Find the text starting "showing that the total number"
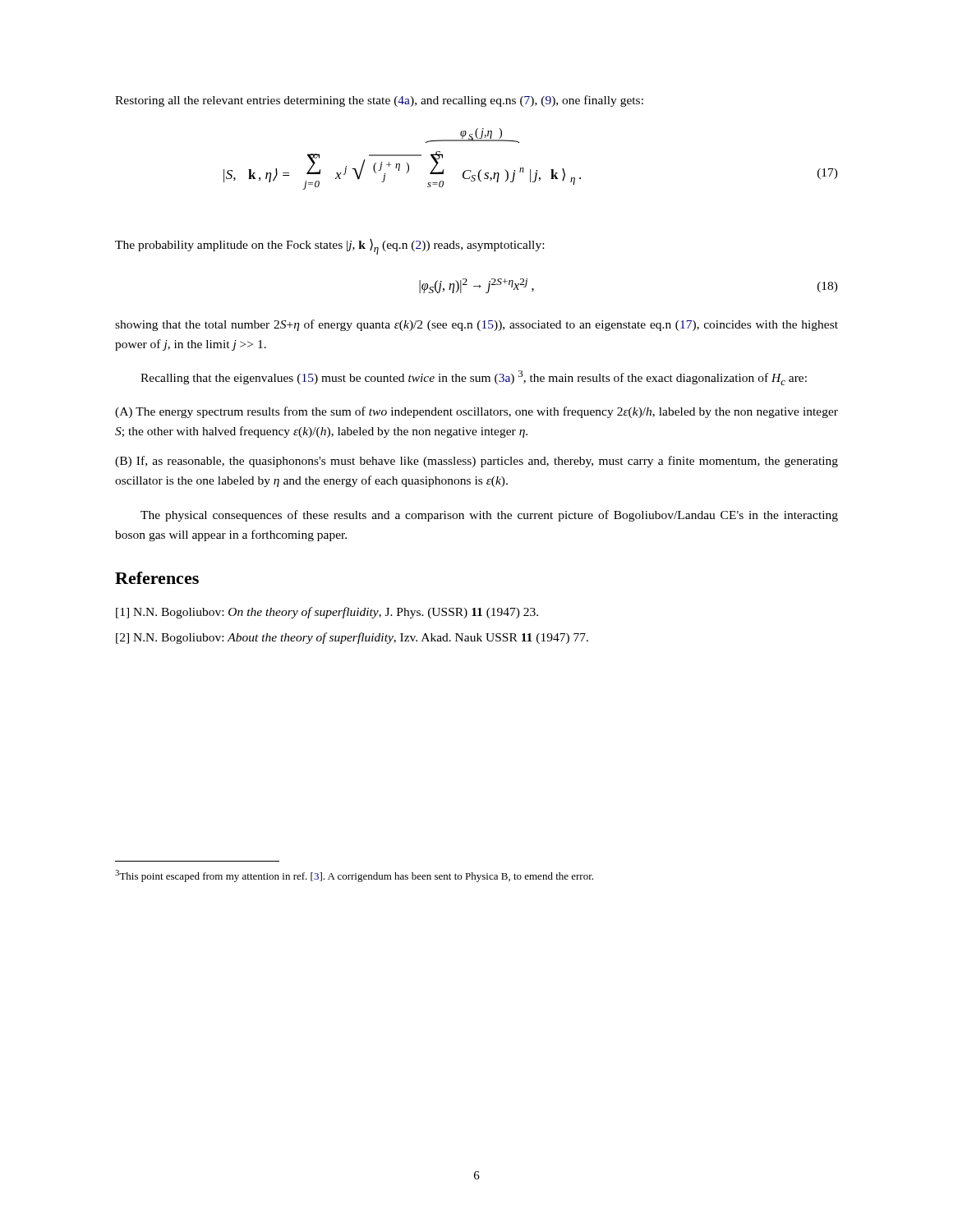The width and height of the screenshot is (953, 1232). [476, 334]
